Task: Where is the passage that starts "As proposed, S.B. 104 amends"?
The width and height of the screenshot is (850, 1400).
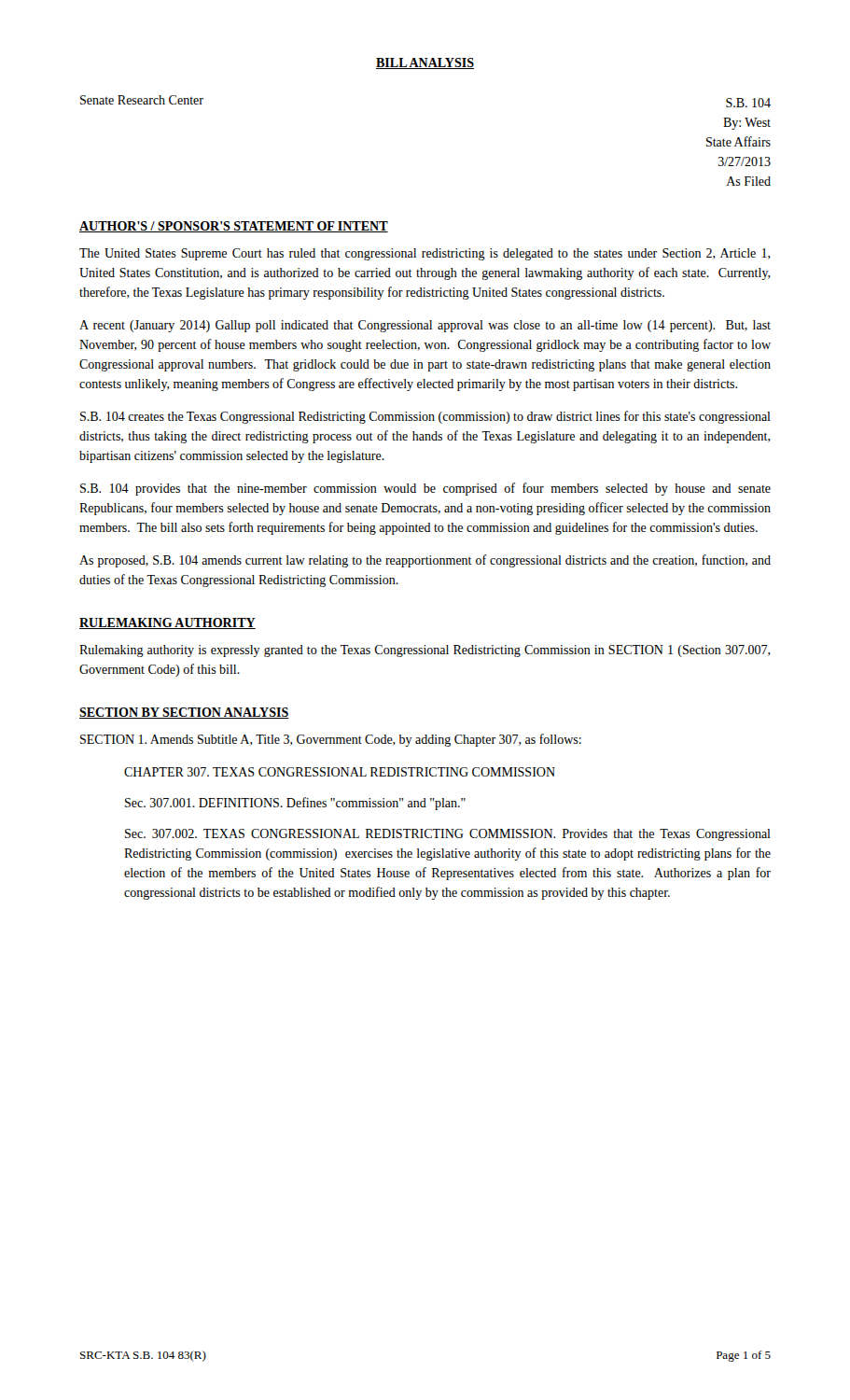Action: click(x=425, y=570)
